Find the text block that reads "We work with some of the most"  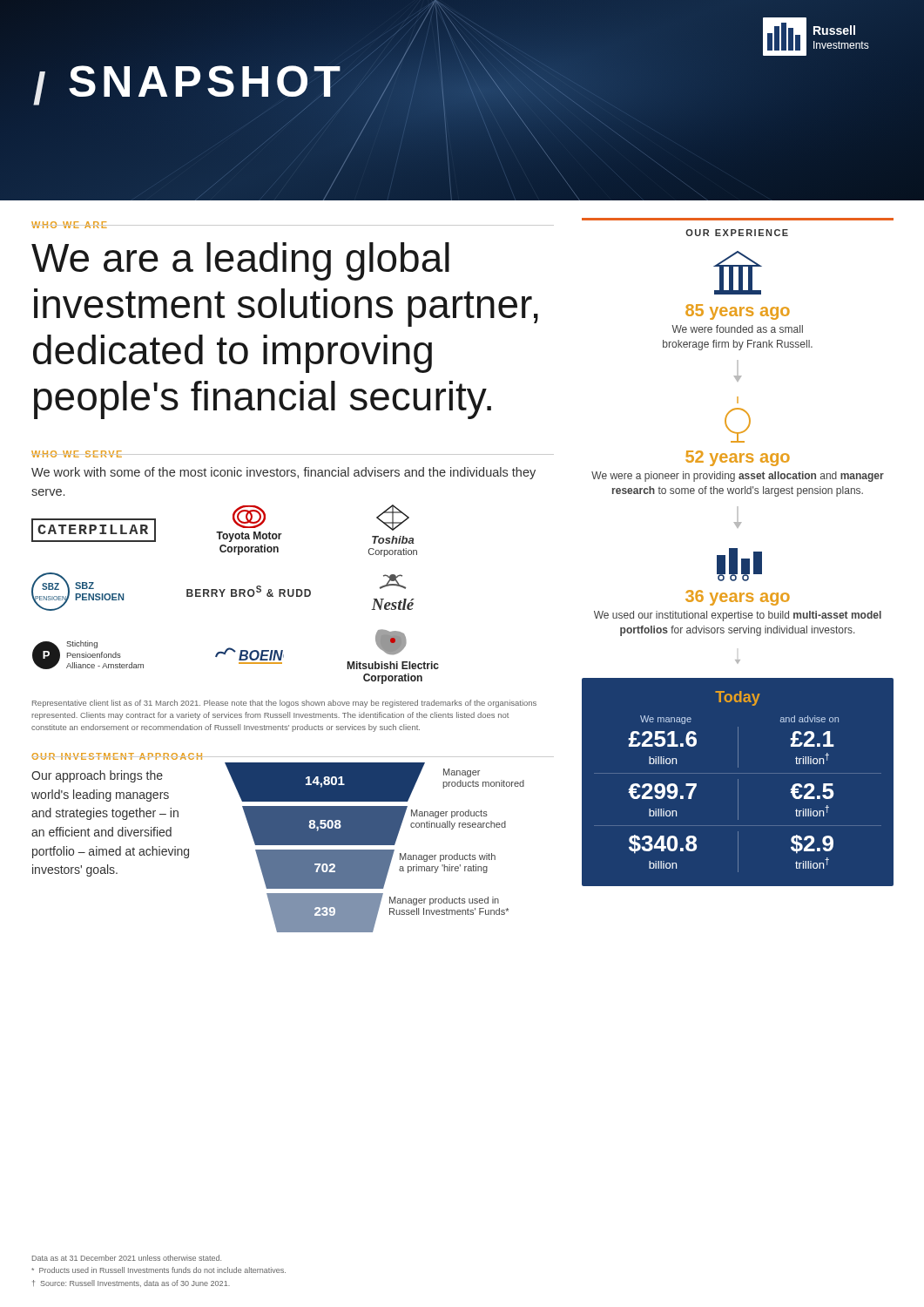click(284, 482)
